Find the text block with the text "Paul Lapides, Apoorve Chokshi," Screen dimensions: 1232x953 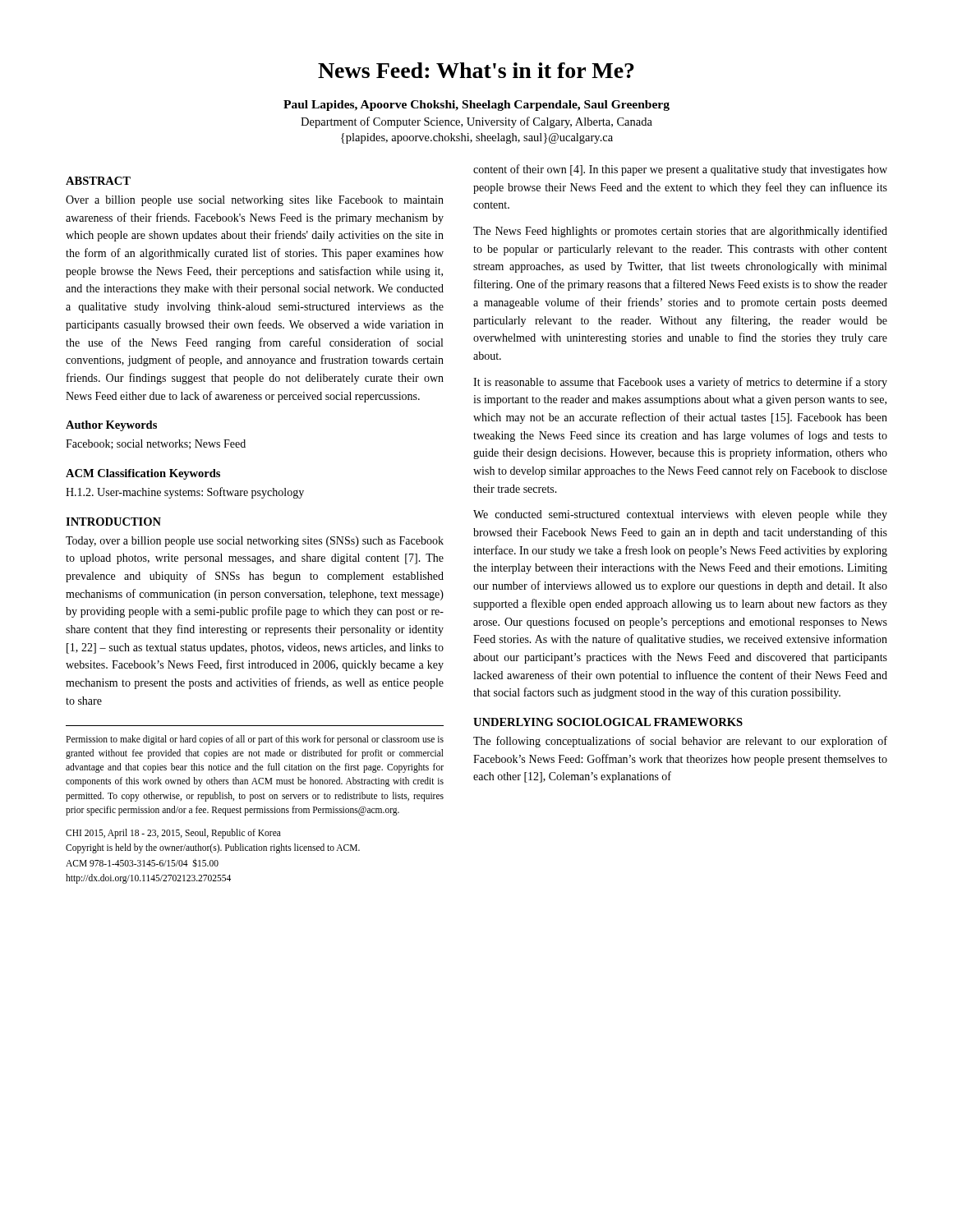point(476,121)
